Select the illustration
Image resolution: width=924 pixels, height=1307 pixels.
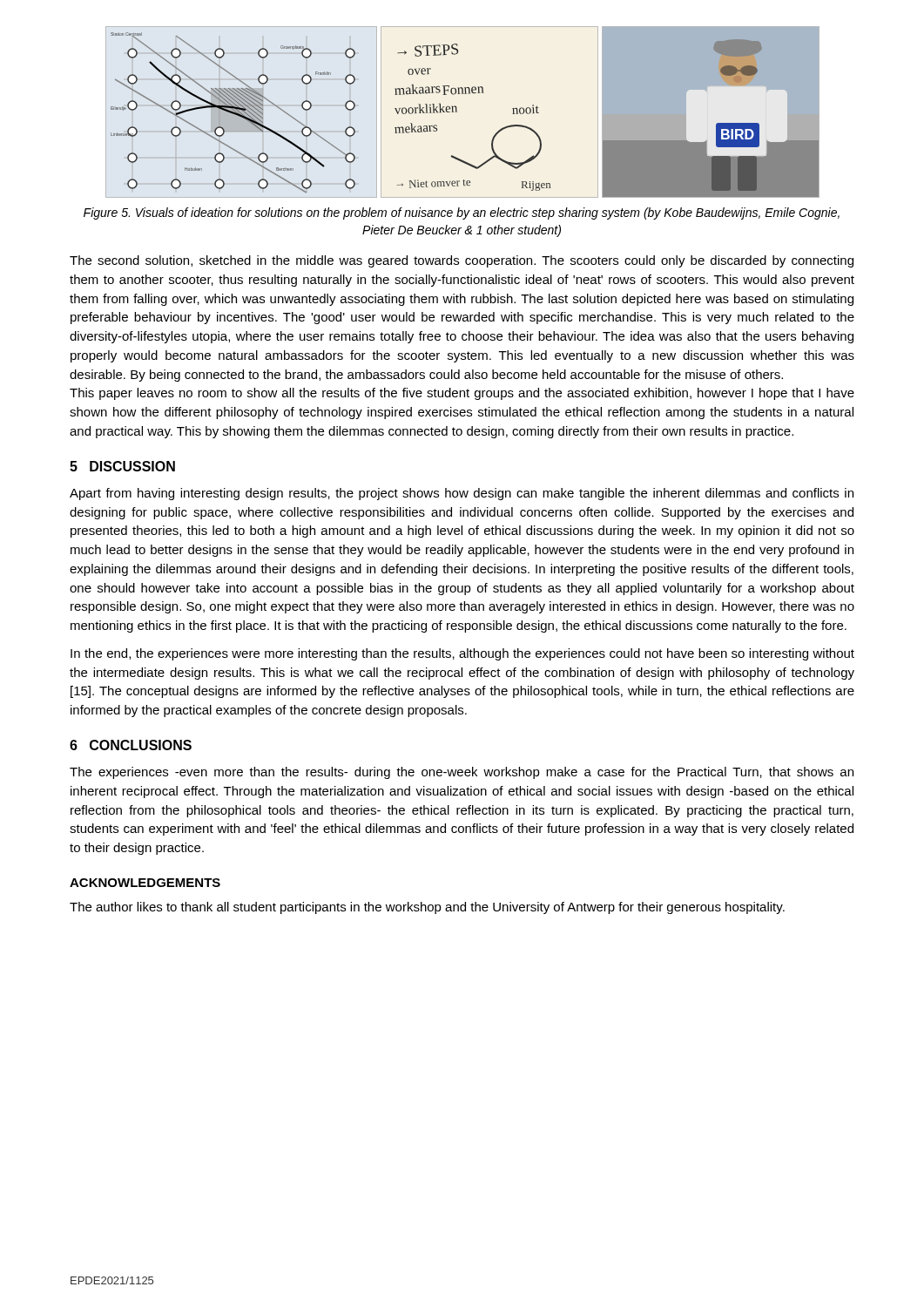tap(462, 112)
